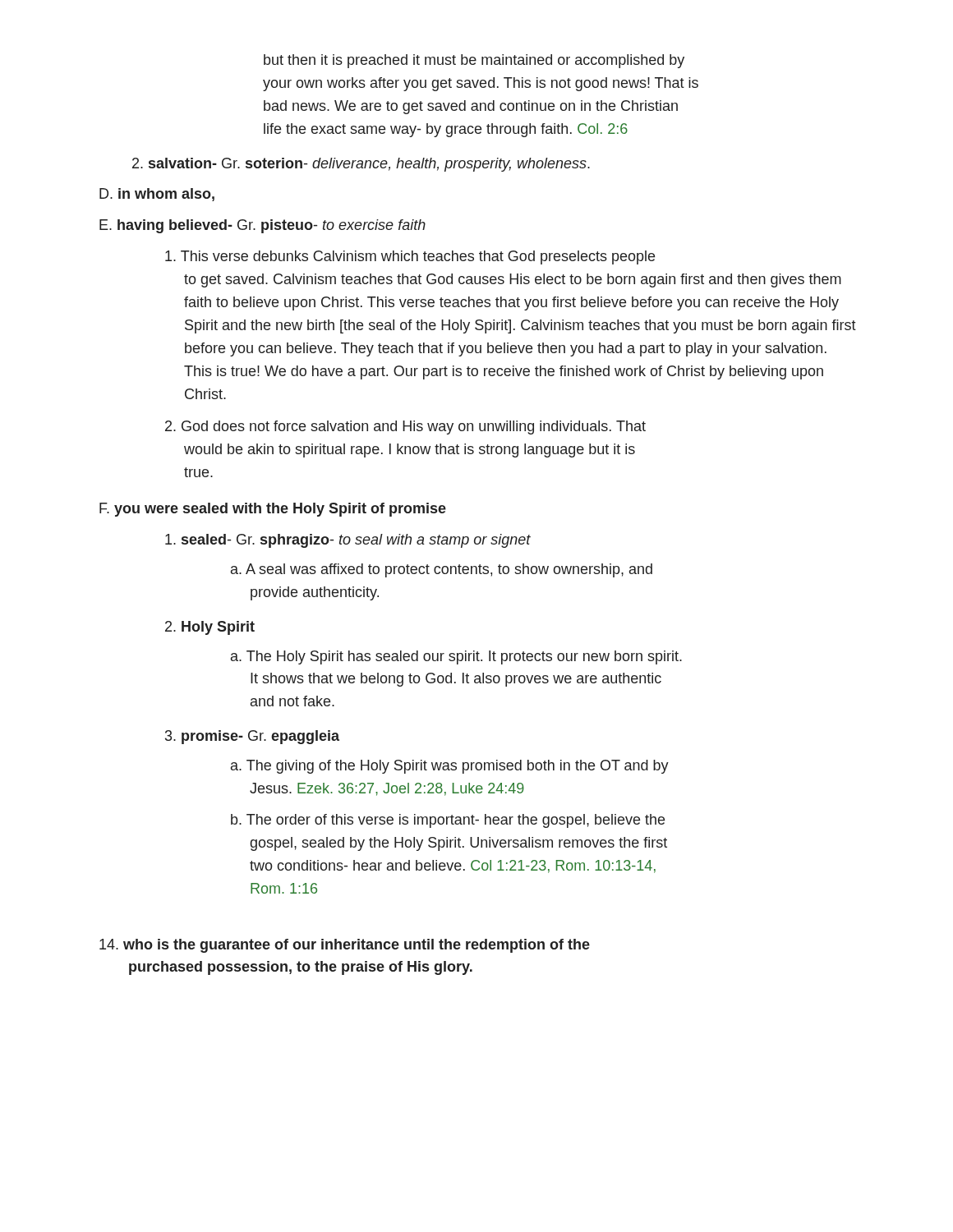Locate the block of text that opens with "b. The order"

(x=449, y=856)
